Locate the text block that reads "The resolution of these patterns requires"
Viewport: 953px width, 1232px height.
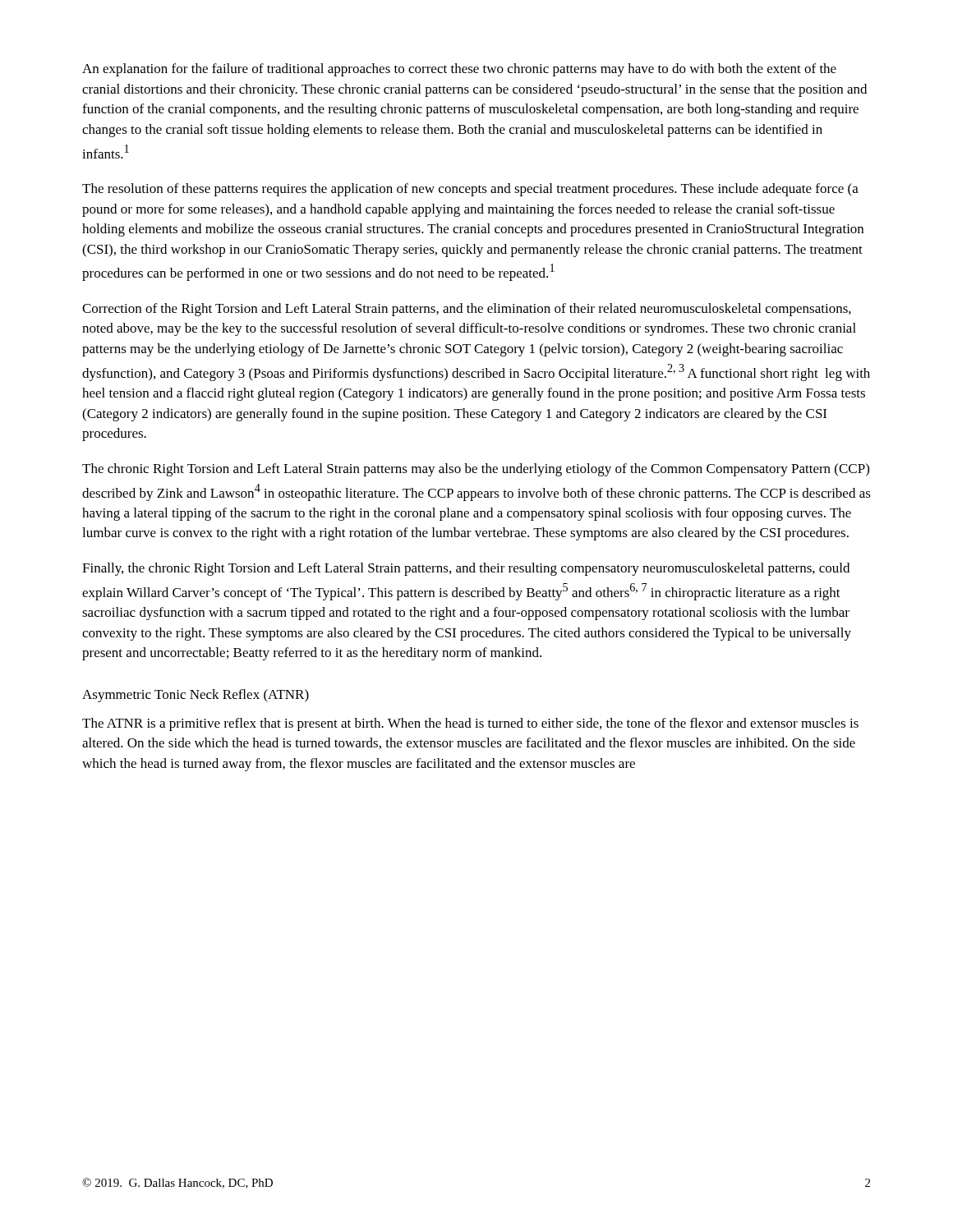point(473,231)
